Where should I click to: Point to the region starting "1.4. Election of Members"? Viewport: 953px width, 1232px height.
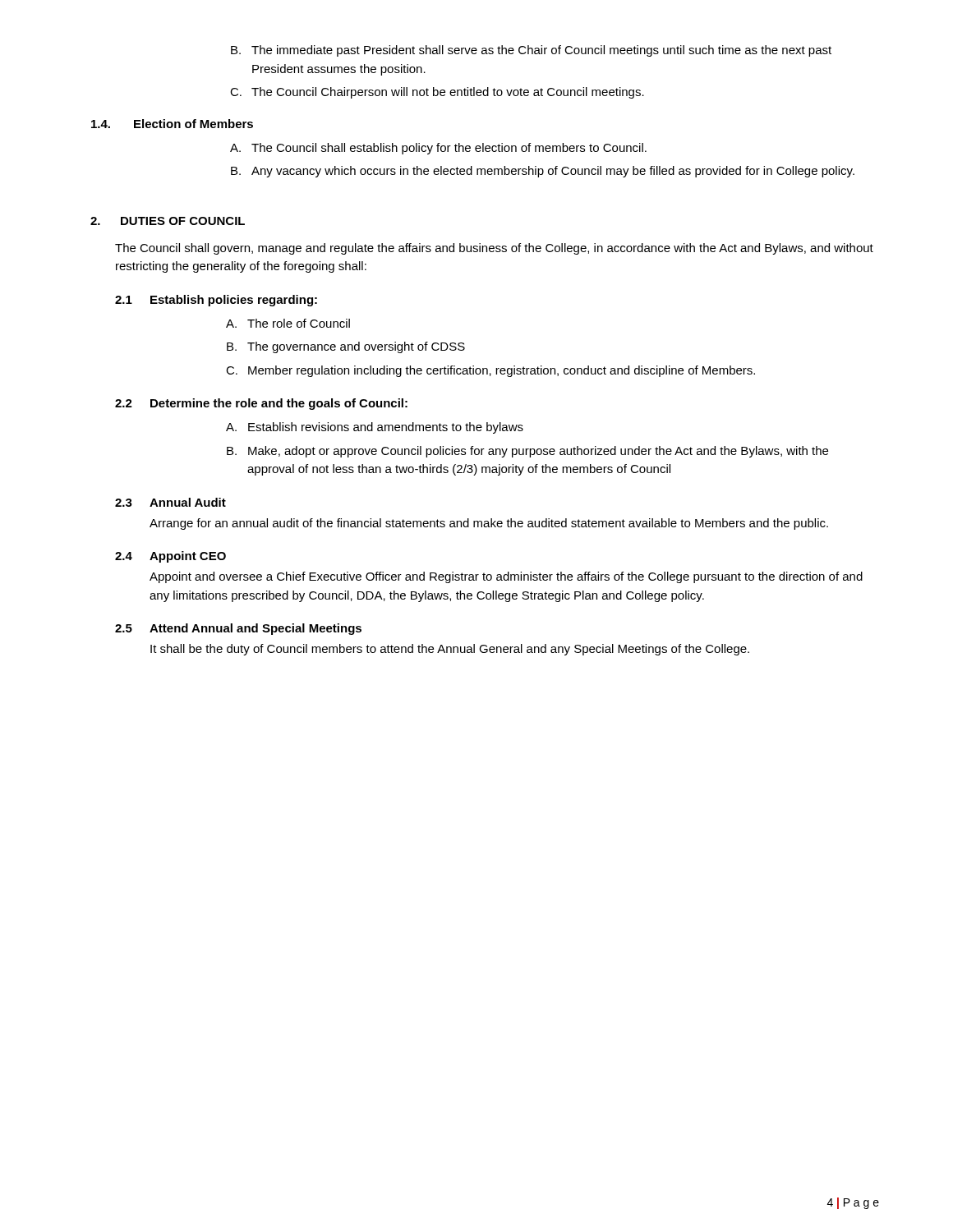[172, 123]
